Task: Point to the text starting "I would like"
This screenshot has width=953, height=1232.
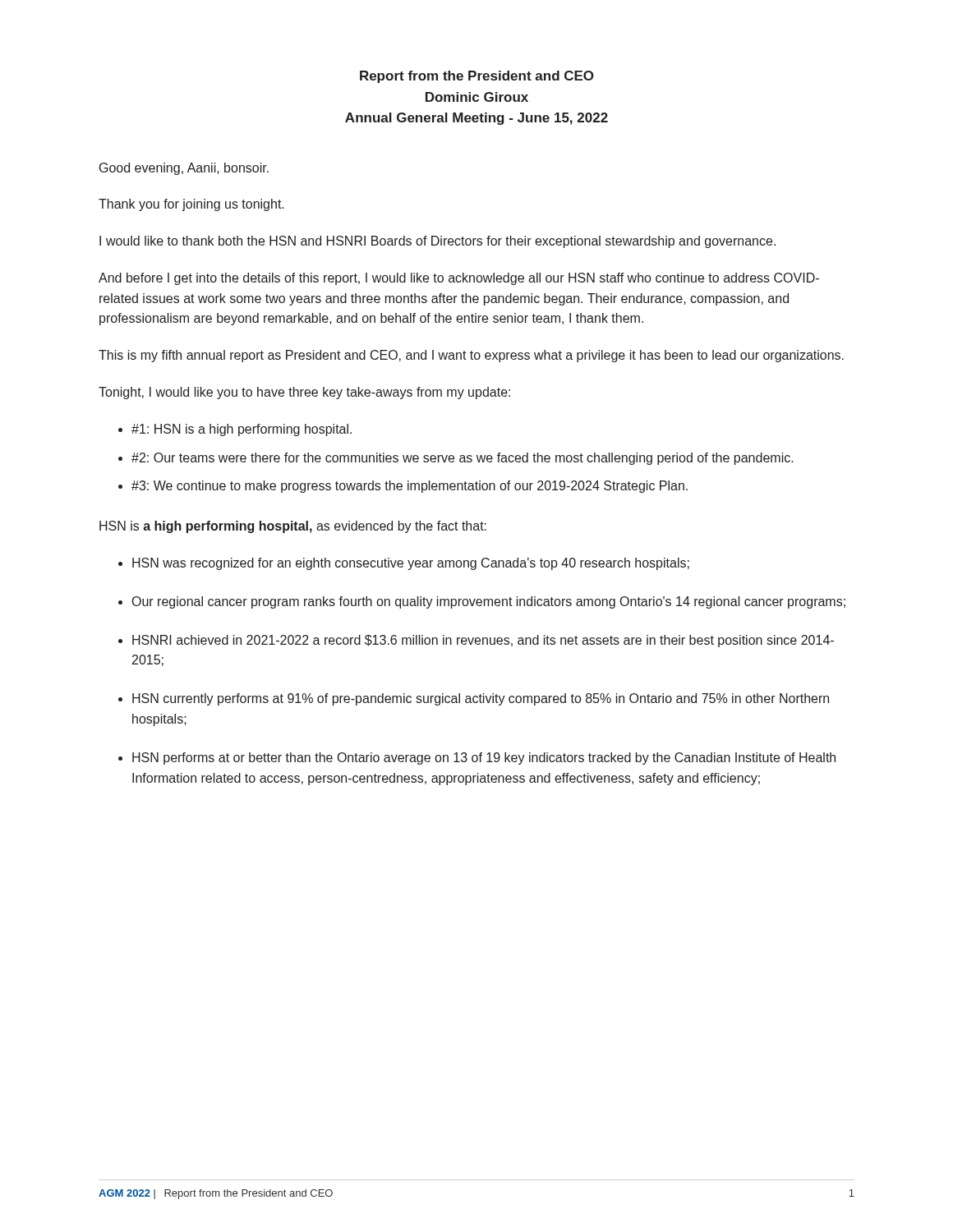Action: (x=438, y=241)
